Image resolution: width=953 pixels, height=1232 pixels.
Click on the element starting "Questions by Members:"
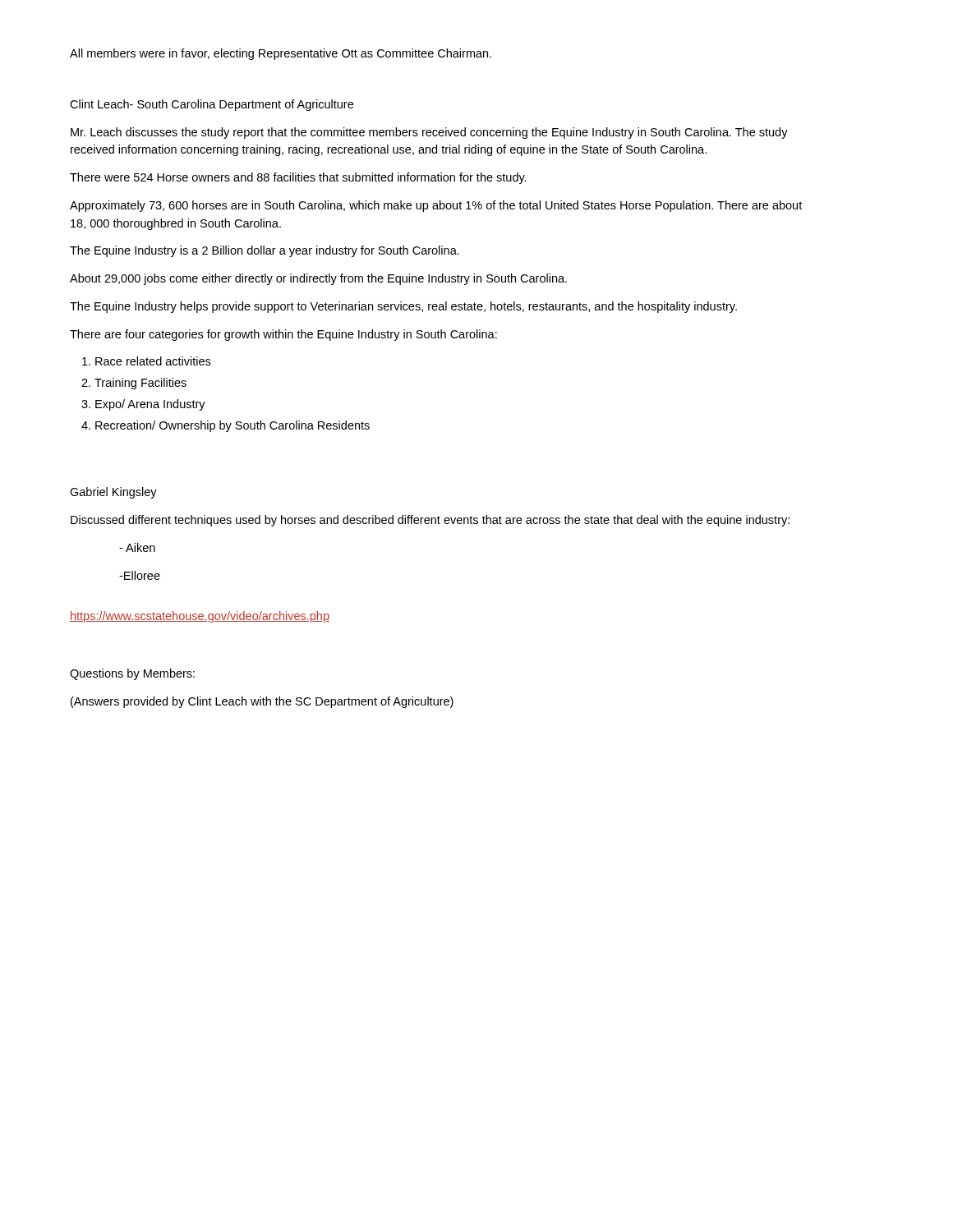[132, 674]
